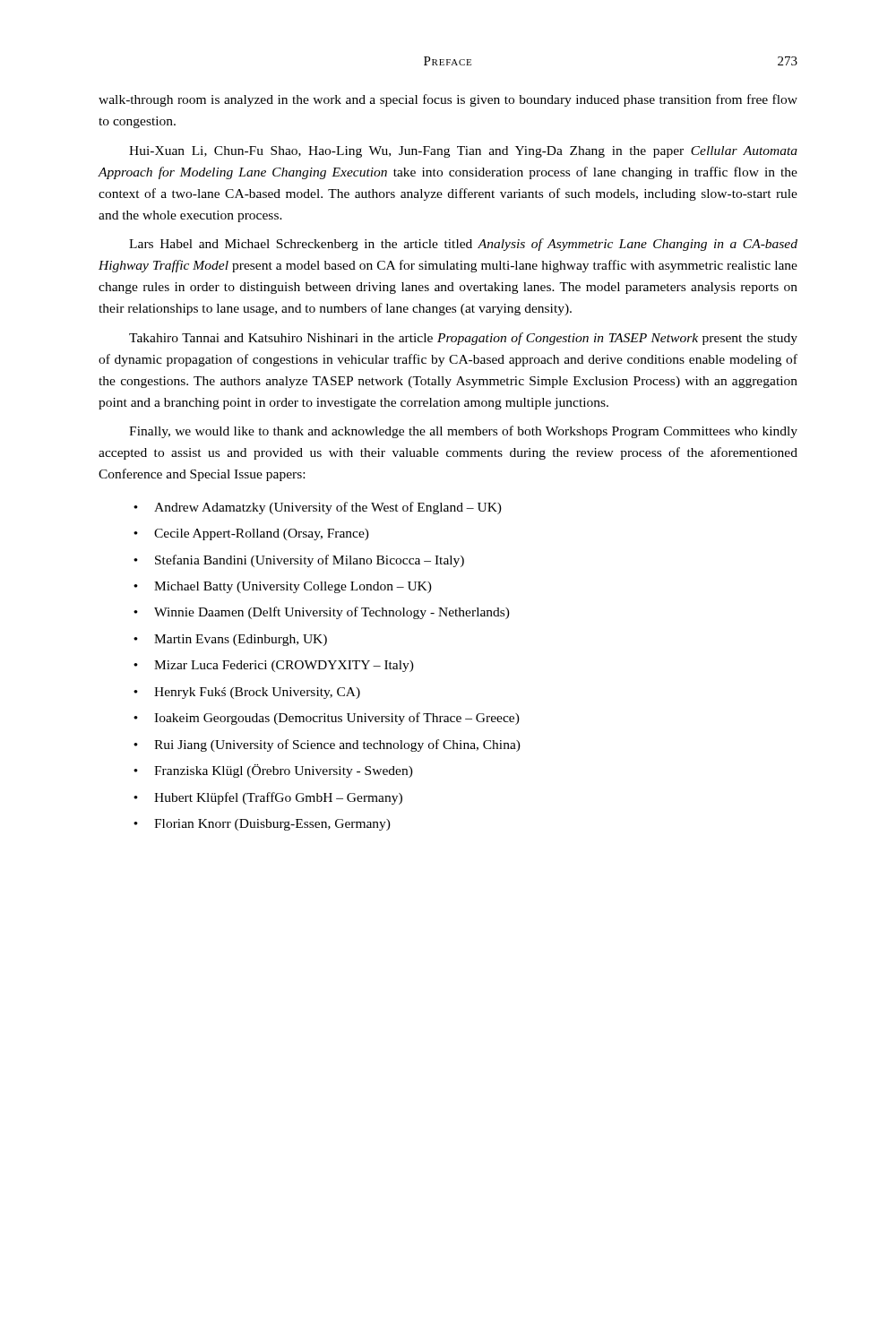Click on the region starting "Rui Jiang (University of Science and technology"
The image size is (896, 1344).
(337, 744)
